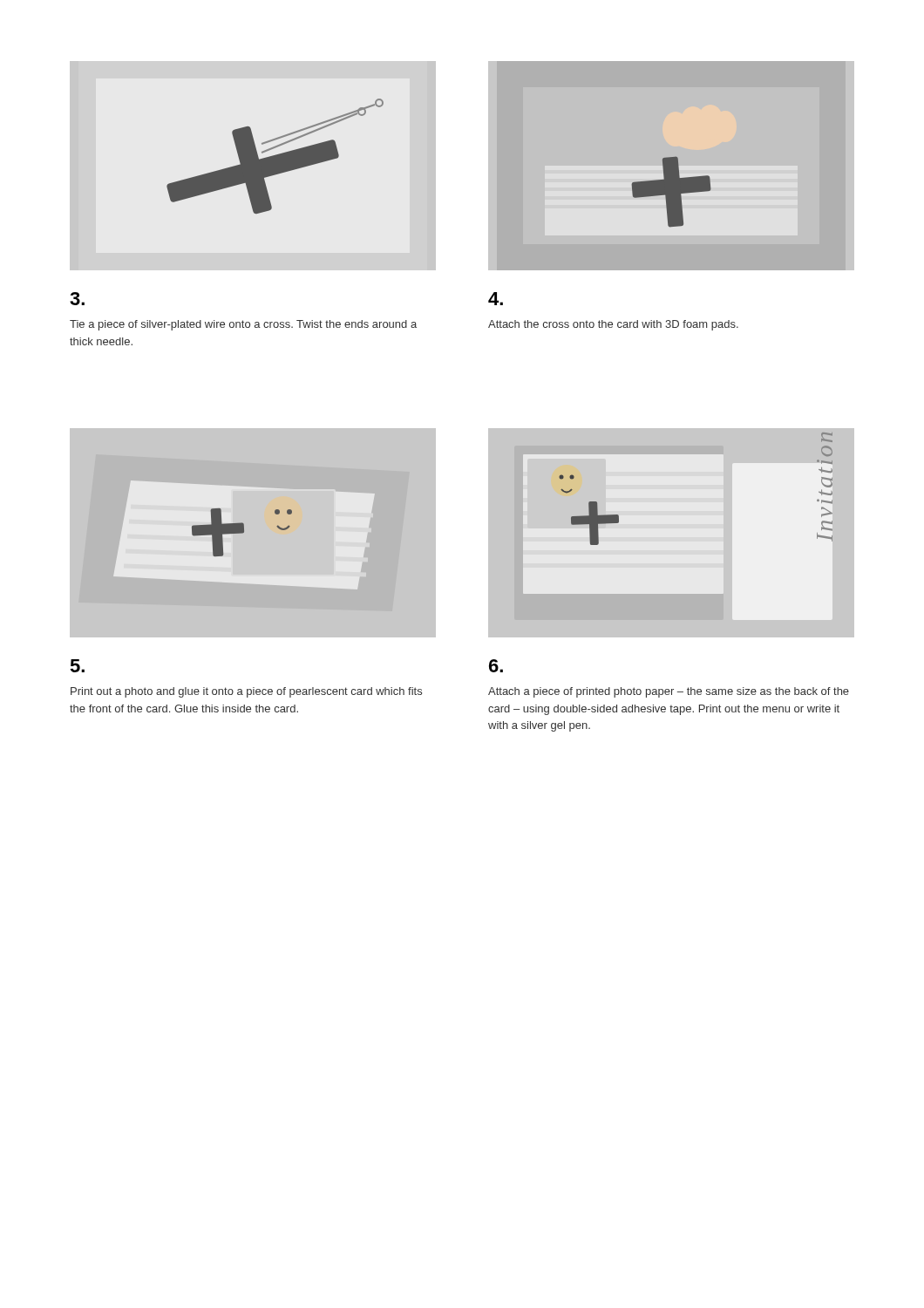Click on the text block starting "6. Attach a"

tap(671, 694)
